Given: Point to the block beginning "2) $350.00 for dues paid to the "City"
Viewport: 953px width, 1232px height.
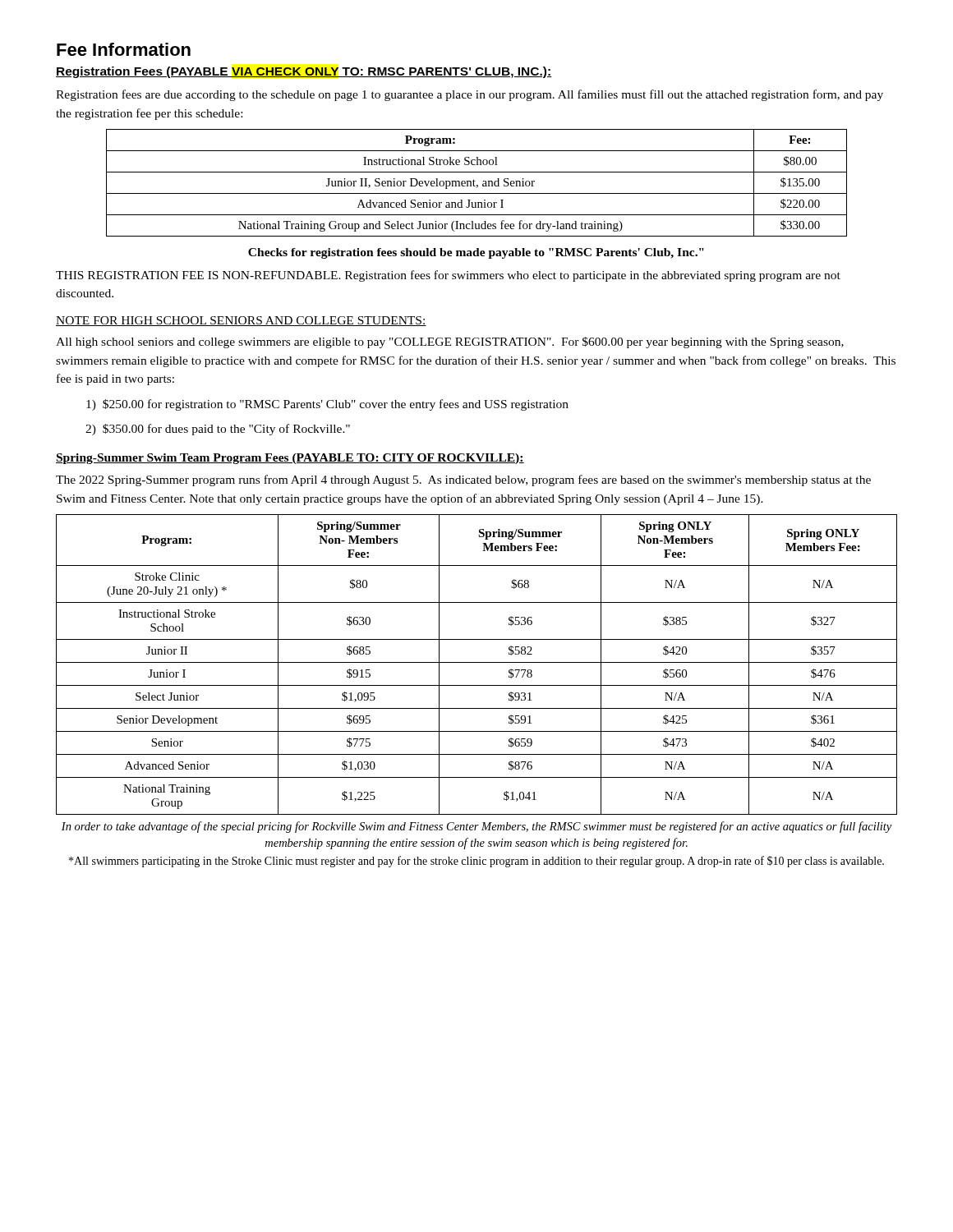Looking at the screenshot, I should (218, 430).
